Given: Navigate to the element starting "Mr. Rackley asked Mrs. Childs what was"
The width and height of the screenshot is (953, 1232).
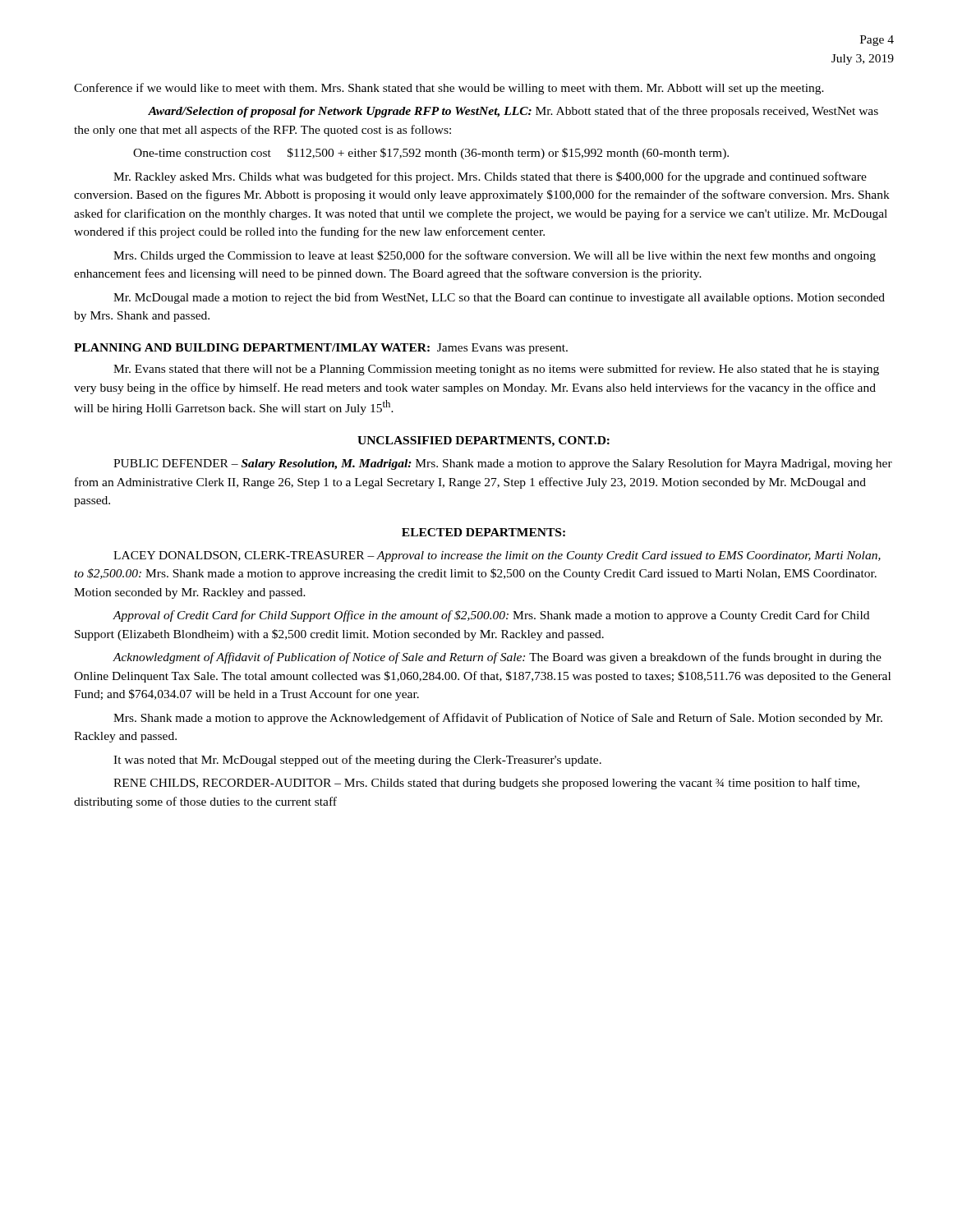Looking at the screenshot, I should pos(482,204).
